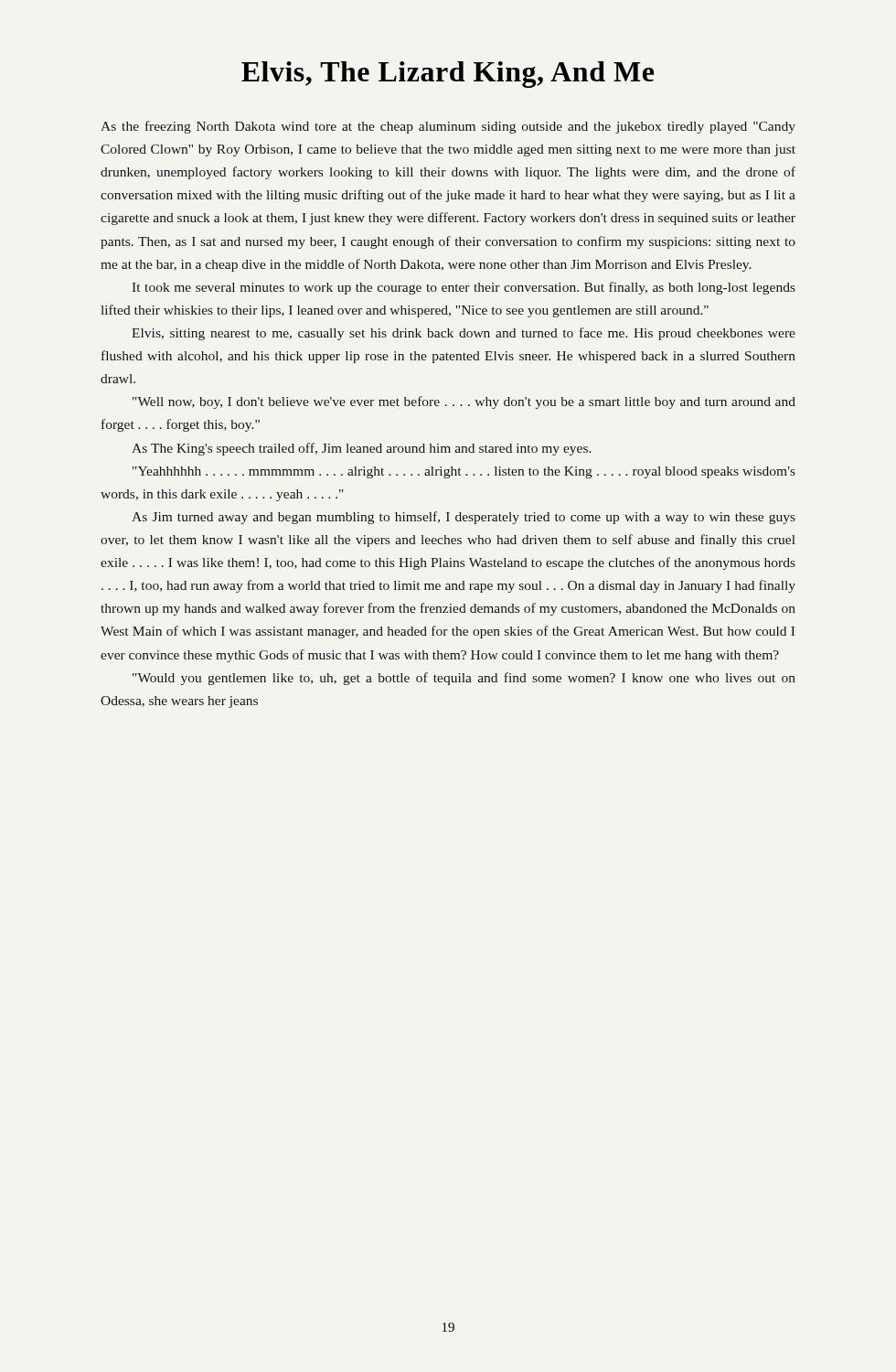The width and height of the screenshot is (896, 1372).
Task: Locate the text block containing "As the freezing North Dakota wind tore"
Action: 448,413
